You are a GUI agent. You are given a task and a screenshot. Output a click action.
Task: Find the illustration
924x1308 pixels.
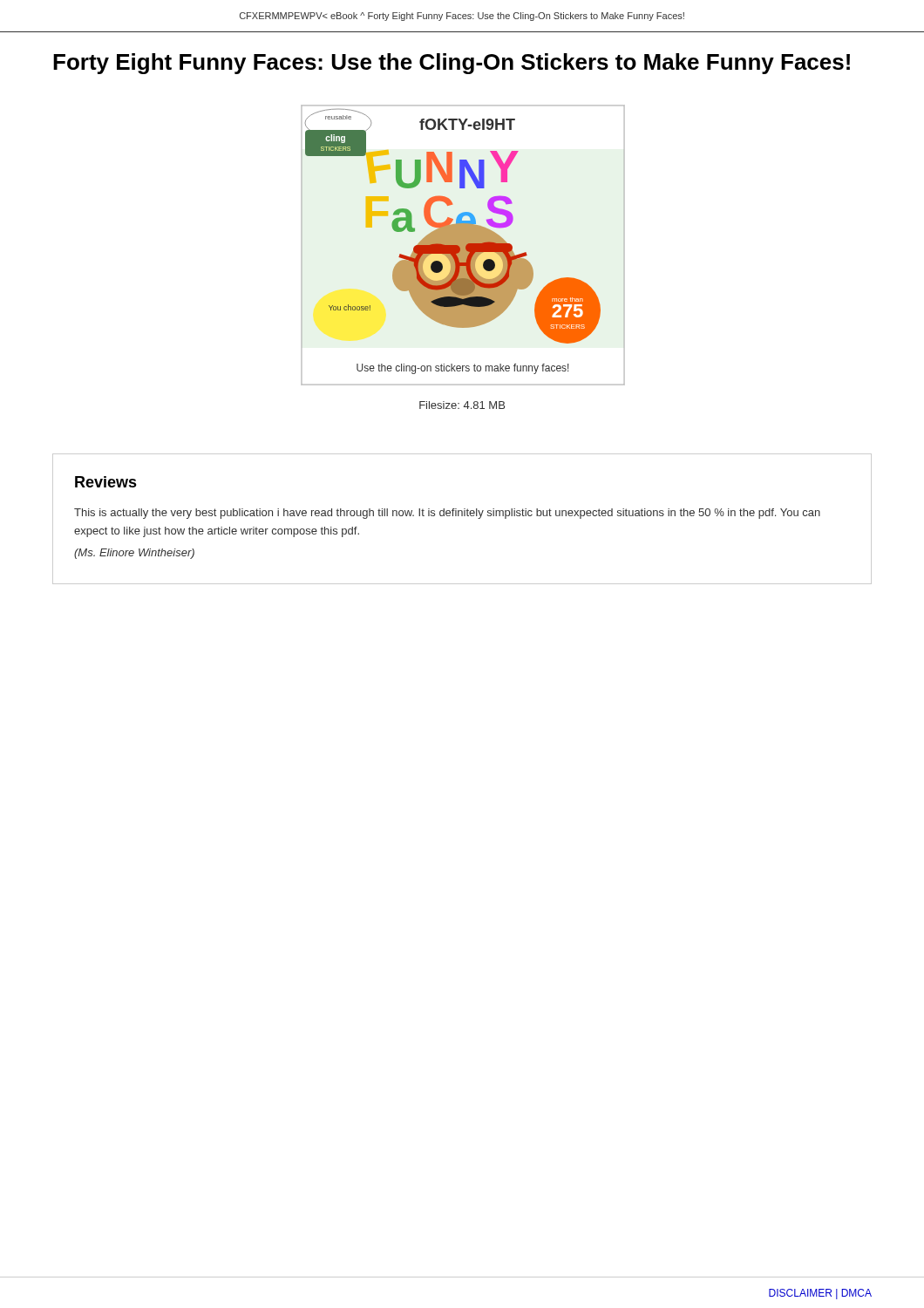[x=462, y=245]
